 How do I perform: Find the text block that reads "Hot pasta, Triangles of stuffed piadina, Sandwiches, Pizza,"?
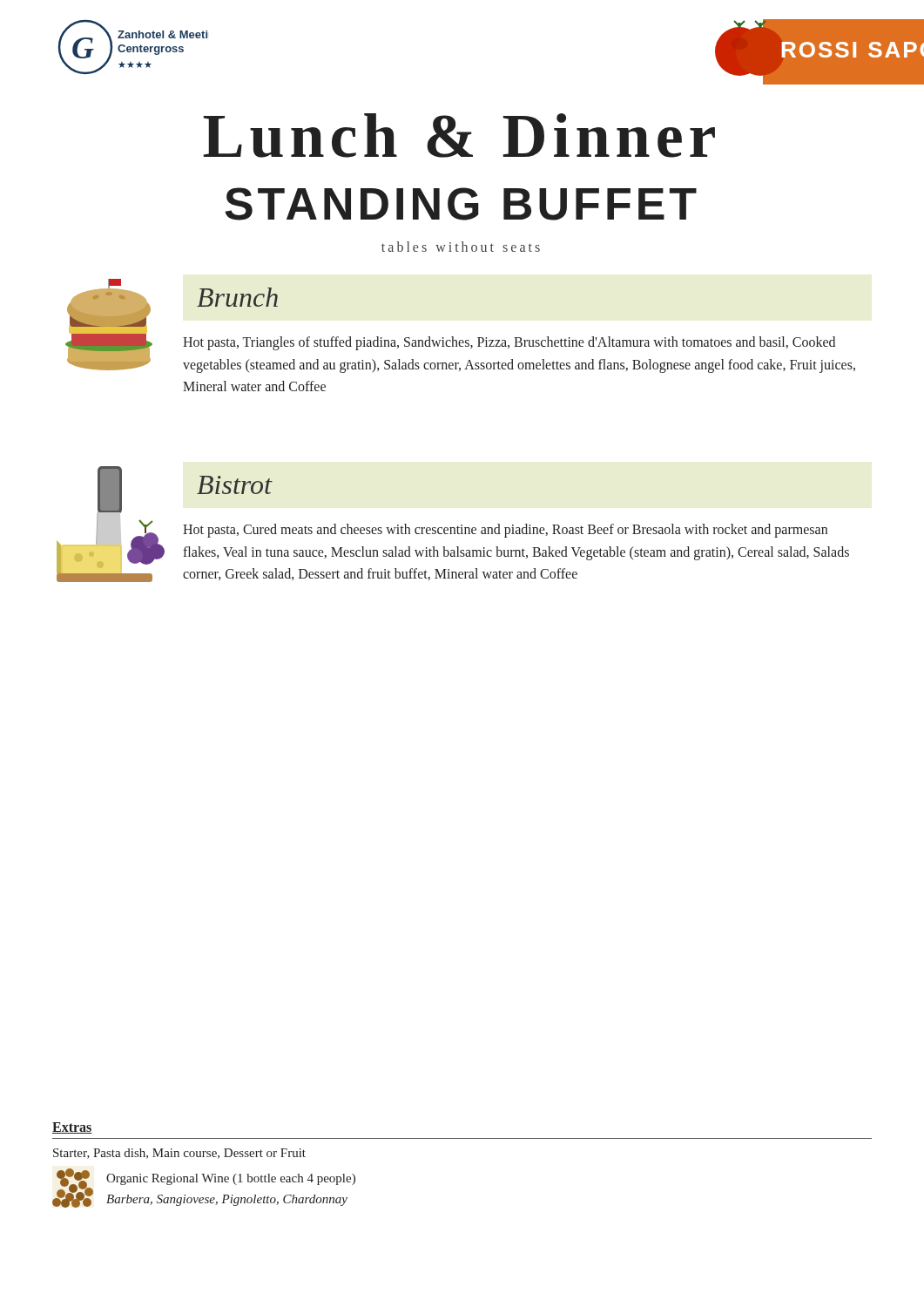(519, 364)
